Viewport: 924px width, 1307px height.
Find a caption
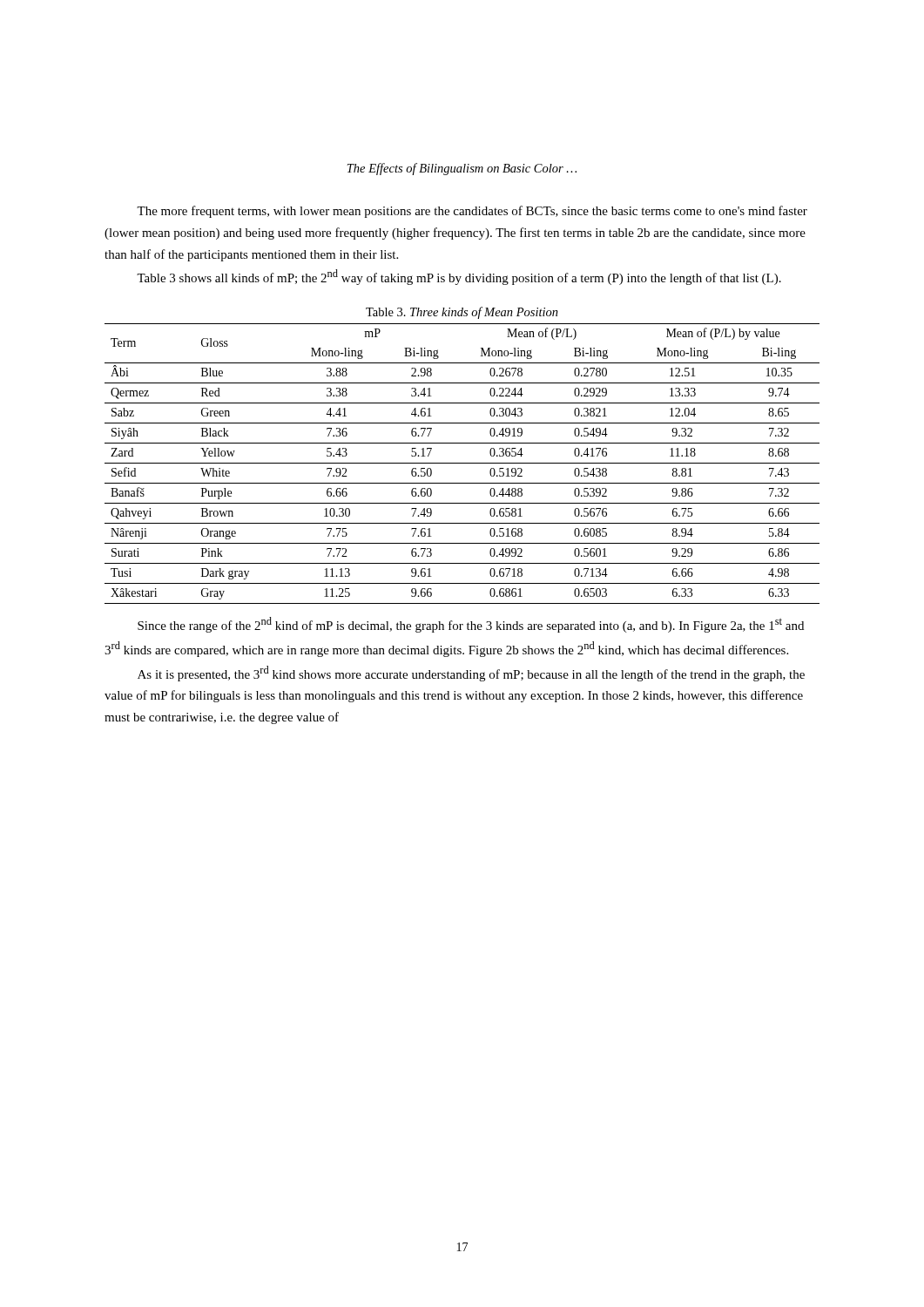[x=462, y=312]
